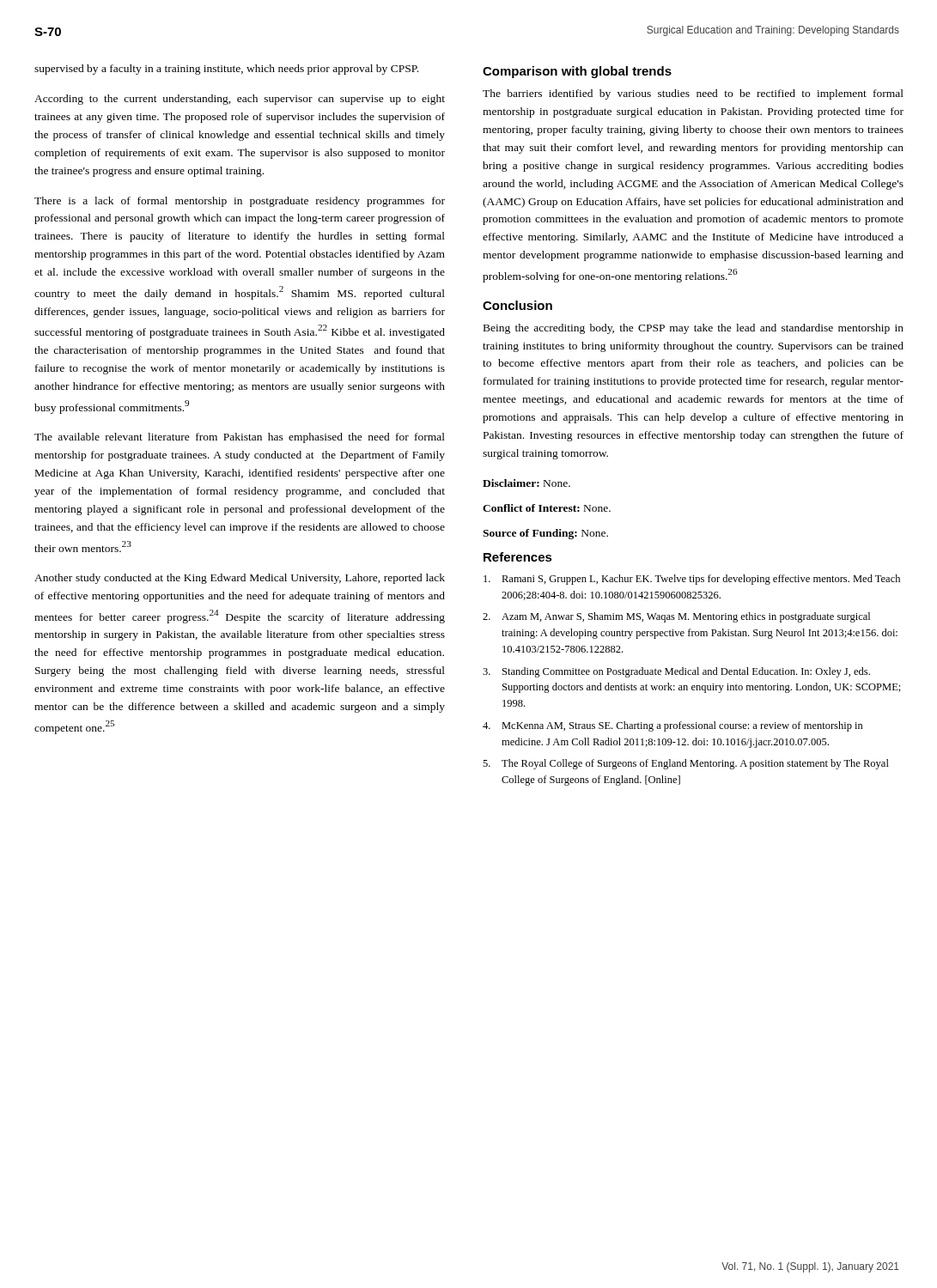The height and width of the screenshot is (1288, 937).
Task: Find the list item with the text "Ramani S, Gruppen L,"
Action: (693, 587)
